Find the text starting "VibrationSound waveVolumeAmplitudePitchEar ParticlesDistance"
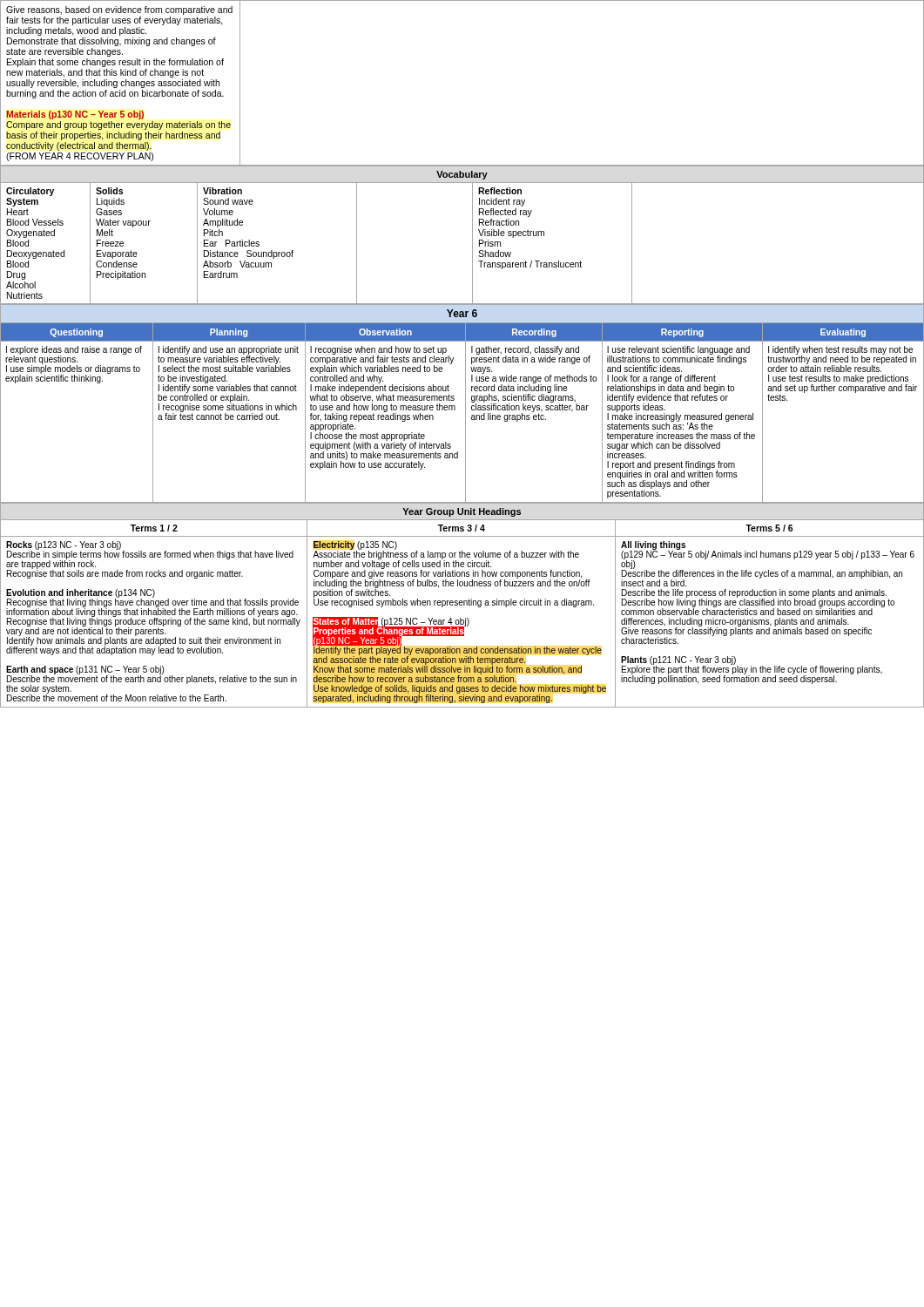The image size is (924, 1307). 248,233
